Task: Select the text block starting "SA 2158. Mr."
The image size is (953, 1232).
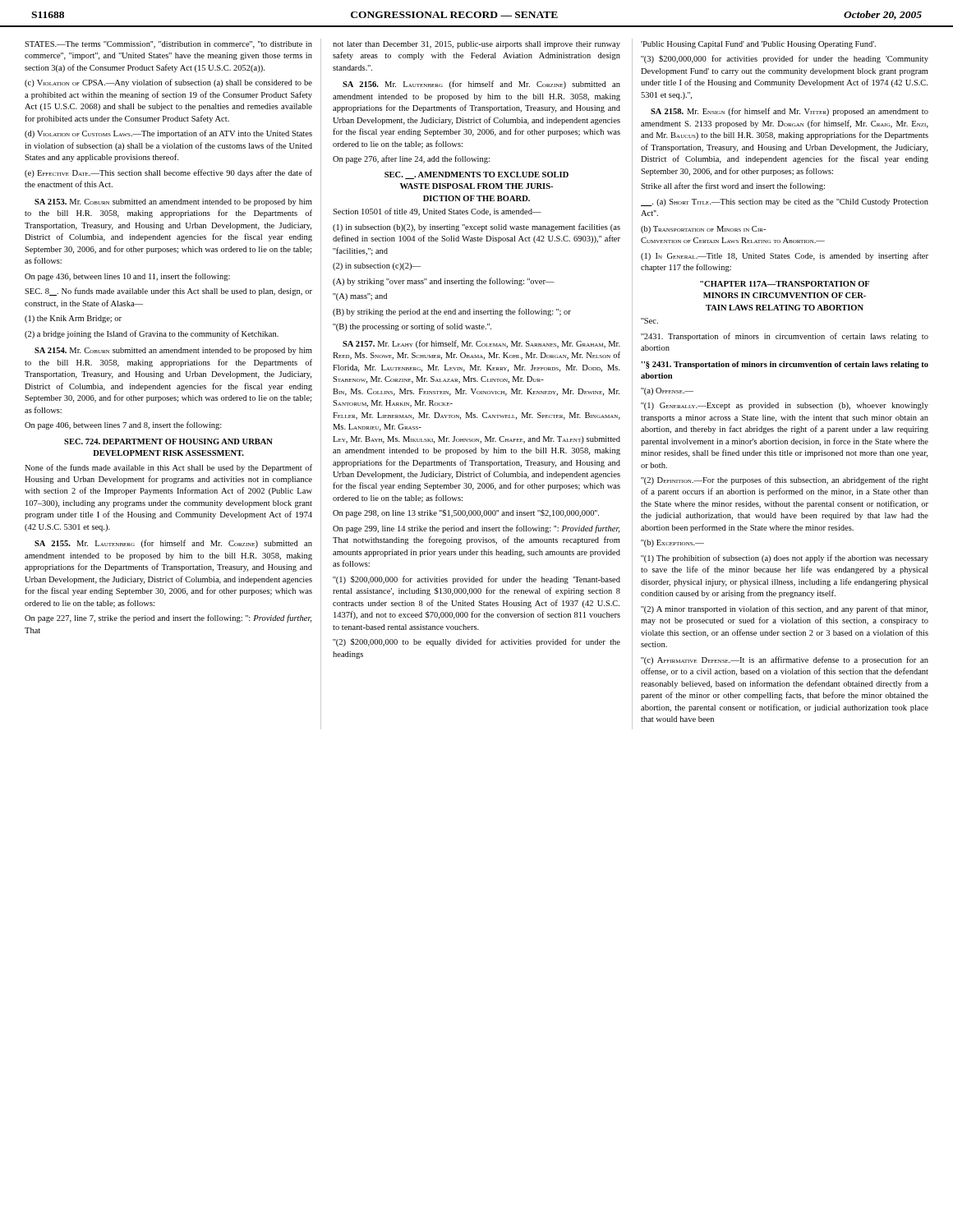Action: pos(785,190)
